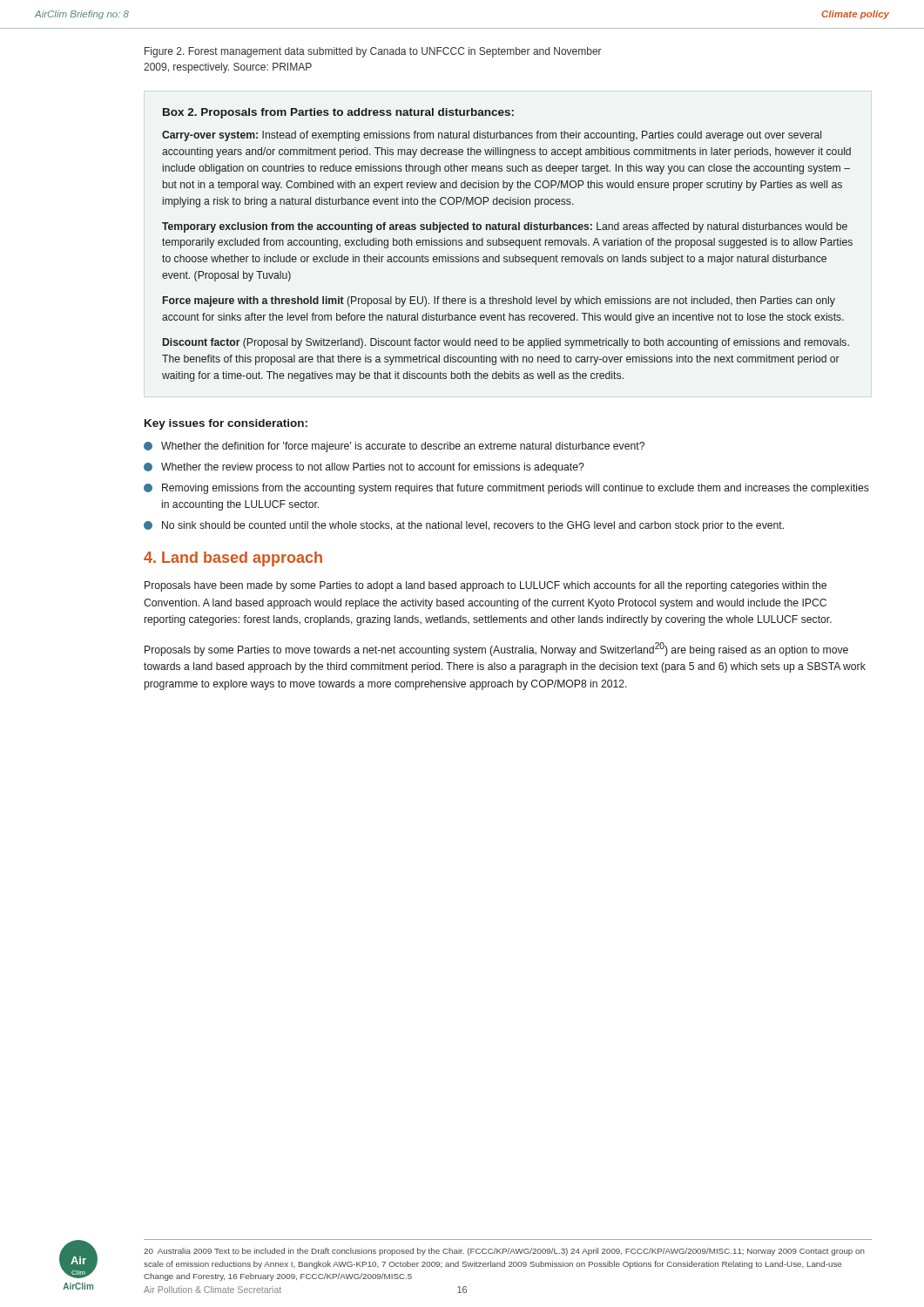Locate the region starting "Figure 2. Forest management data"
The height and width of the screenshot is (1307, 924).
pyautogui.click(x=373, y=59)
